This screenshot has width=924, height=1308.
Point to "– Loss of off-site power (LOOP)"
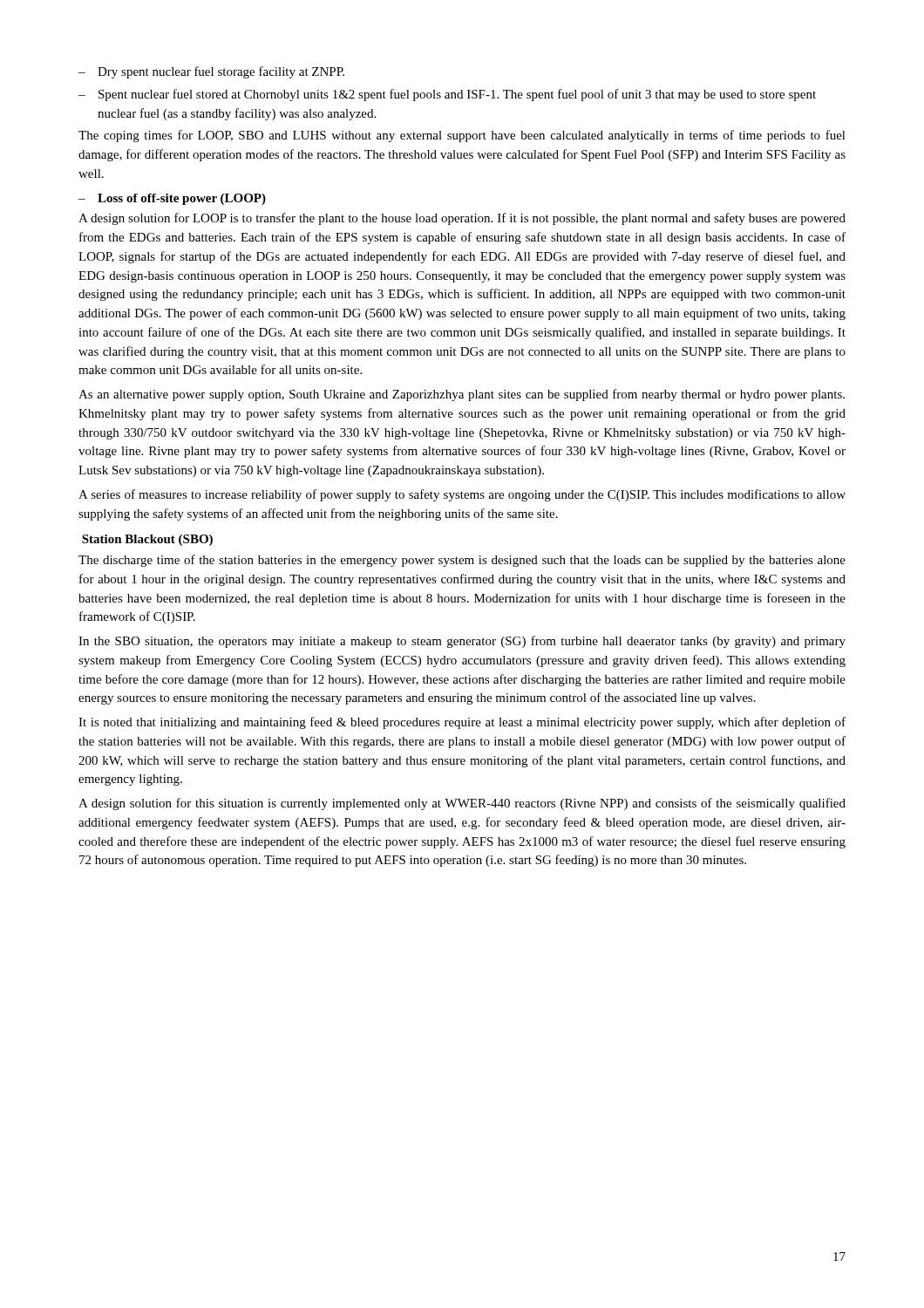[x=172, y=198]
